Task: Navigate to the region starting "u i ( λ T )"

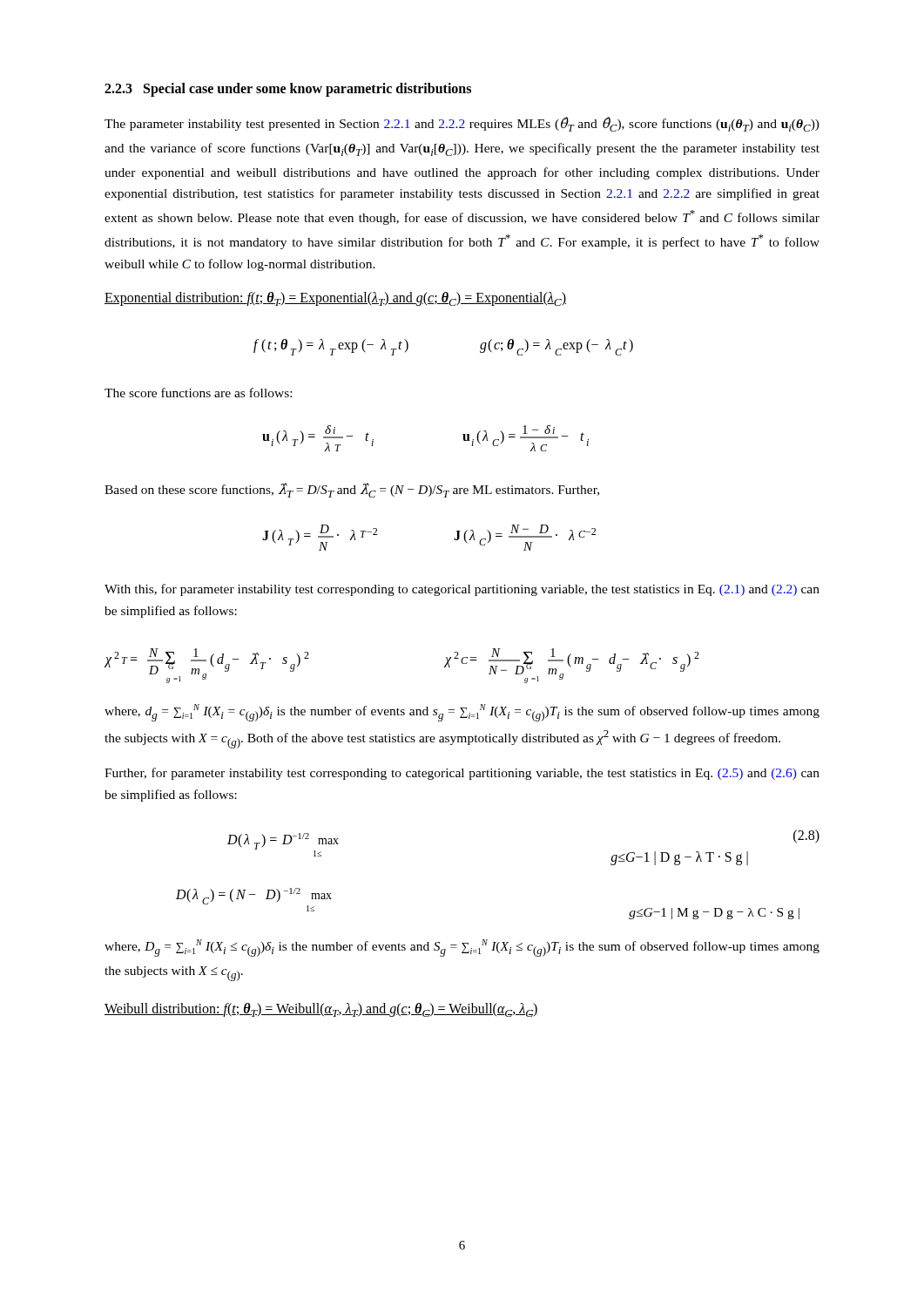Action: click(x=462, y=437)
